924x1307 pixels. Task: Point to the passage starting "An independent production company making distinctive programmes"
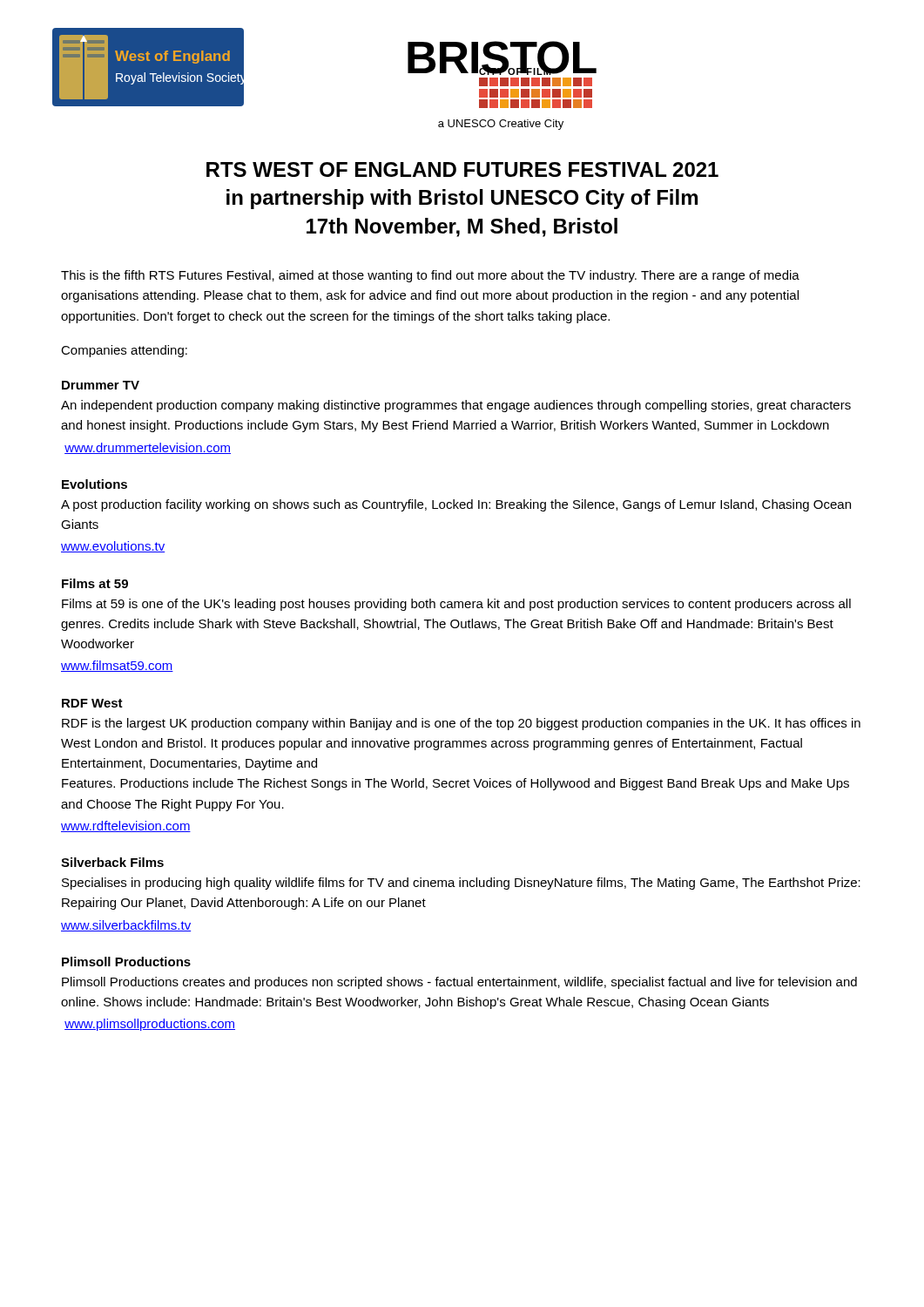[x=456, y=427]
